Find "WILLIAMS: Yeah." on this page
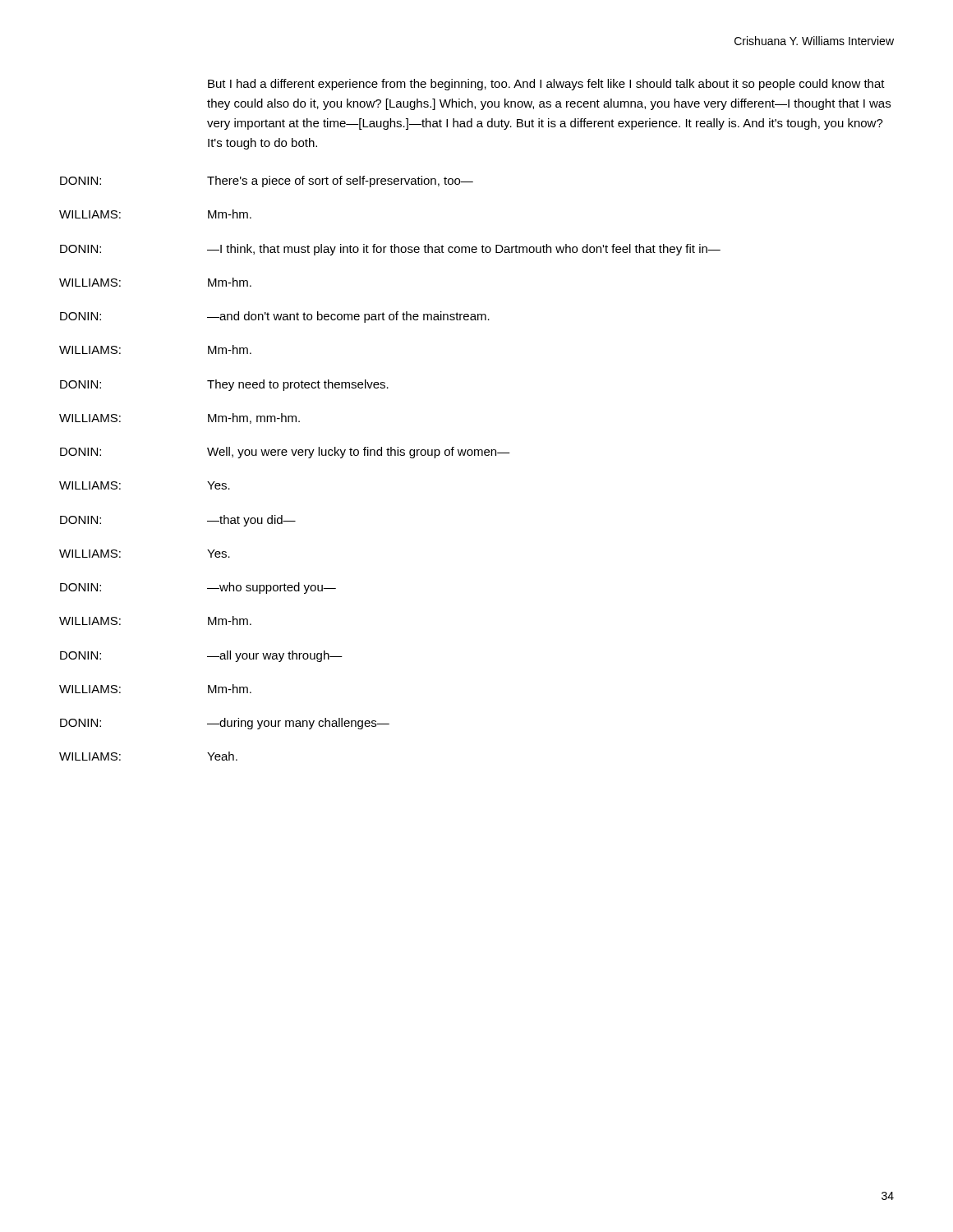The height and width of the screenshot is (1232, 953). (x=89, y=756)
